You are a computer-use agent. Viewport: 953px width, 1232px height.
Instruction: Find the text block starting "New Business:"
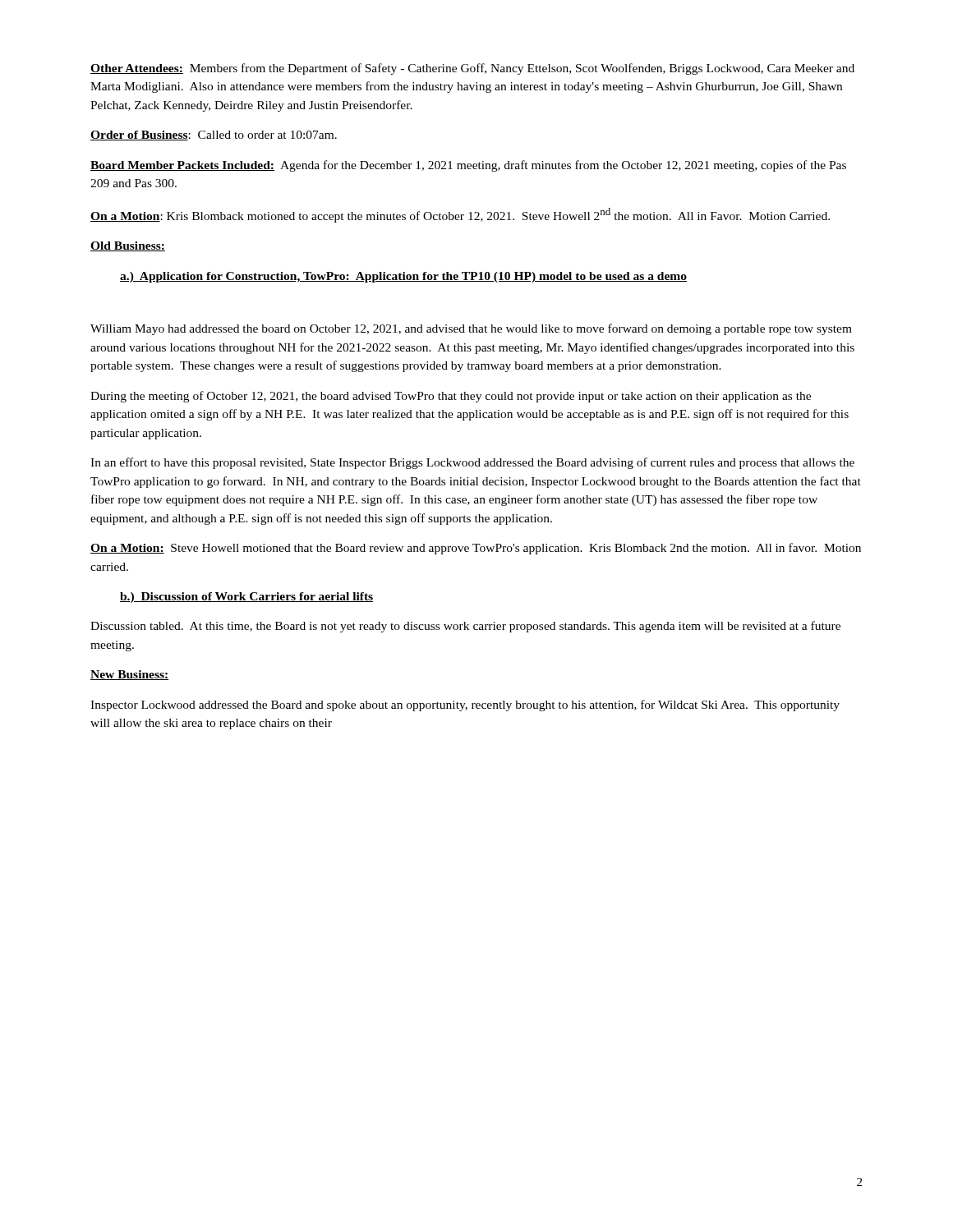click(129, 675)
